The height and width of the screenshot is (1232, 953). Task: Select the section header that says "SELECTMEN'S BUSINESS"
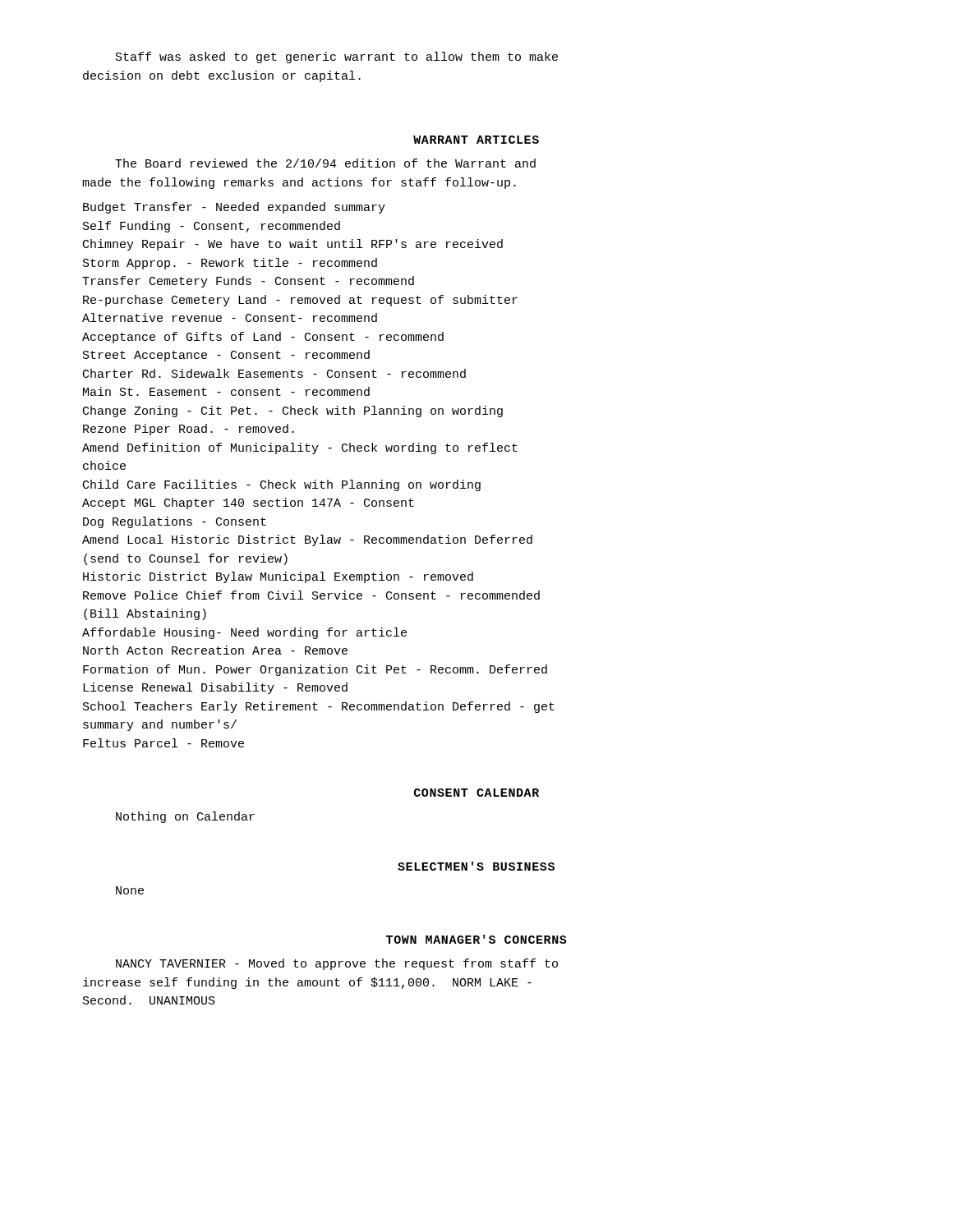(476, 867)
